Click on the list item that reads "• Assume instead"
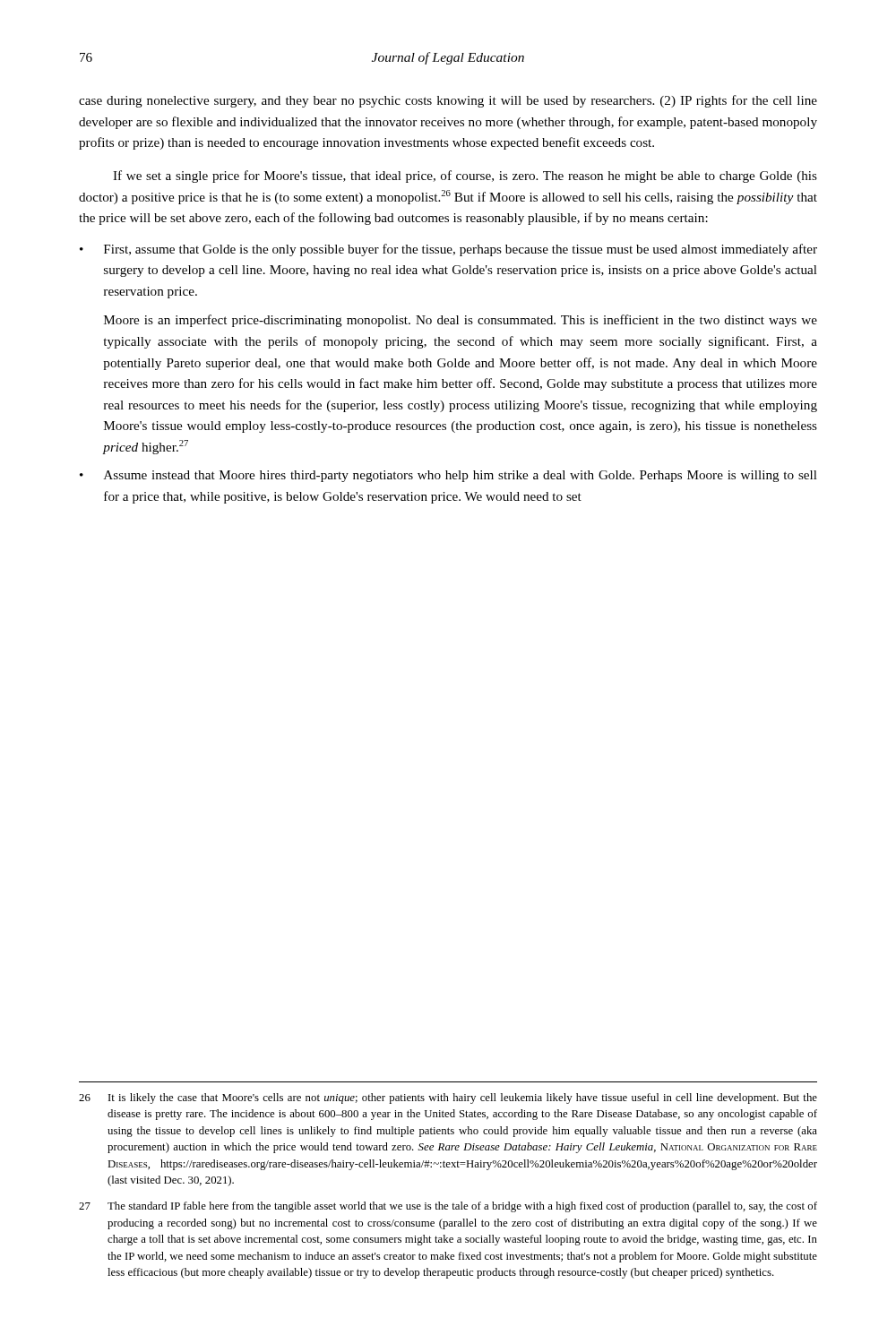896x1344 pixels. (x=448, y=485)
